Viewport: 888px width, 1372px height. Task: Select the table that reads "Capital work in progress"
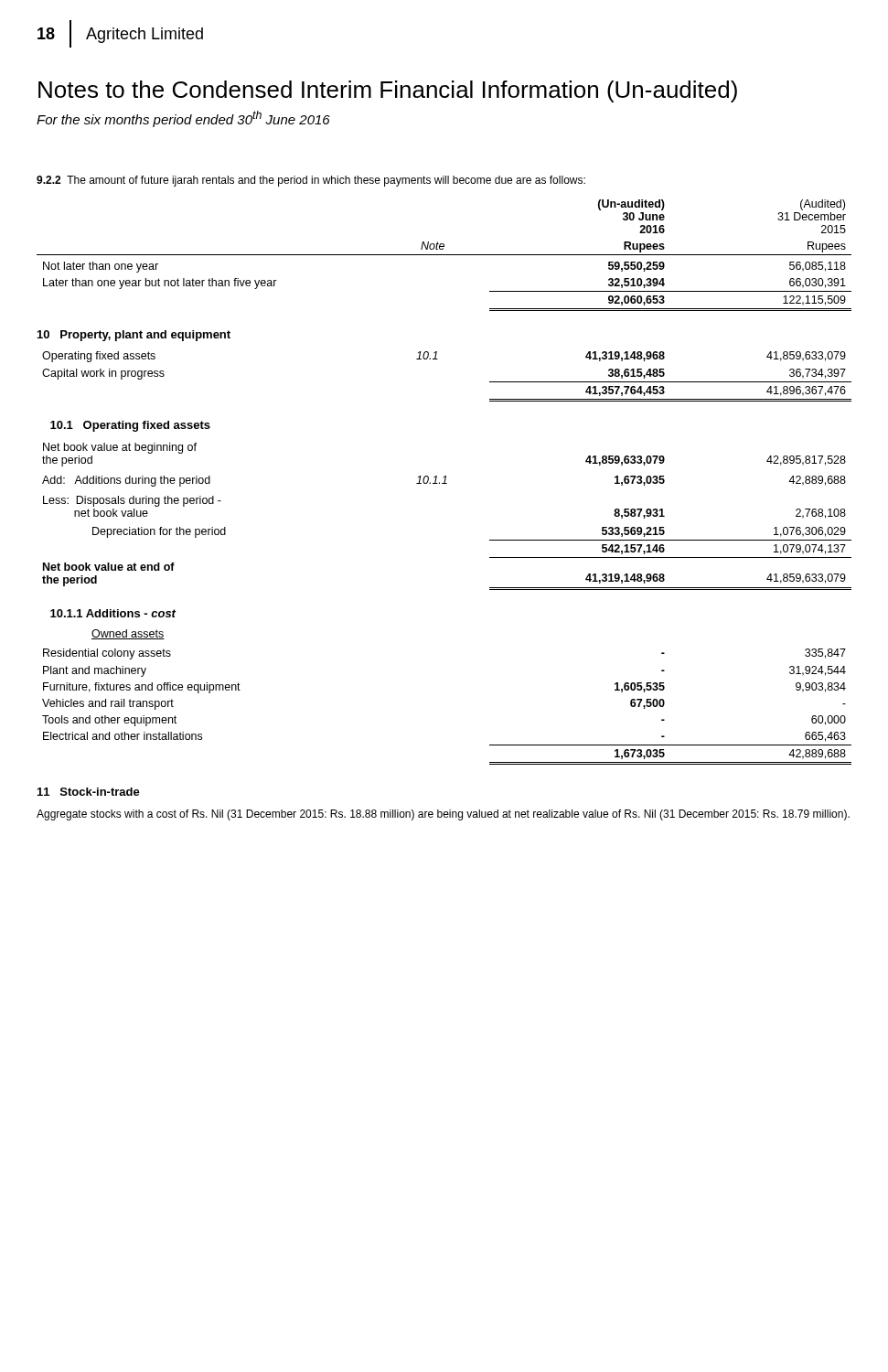(x=444, y=374)
